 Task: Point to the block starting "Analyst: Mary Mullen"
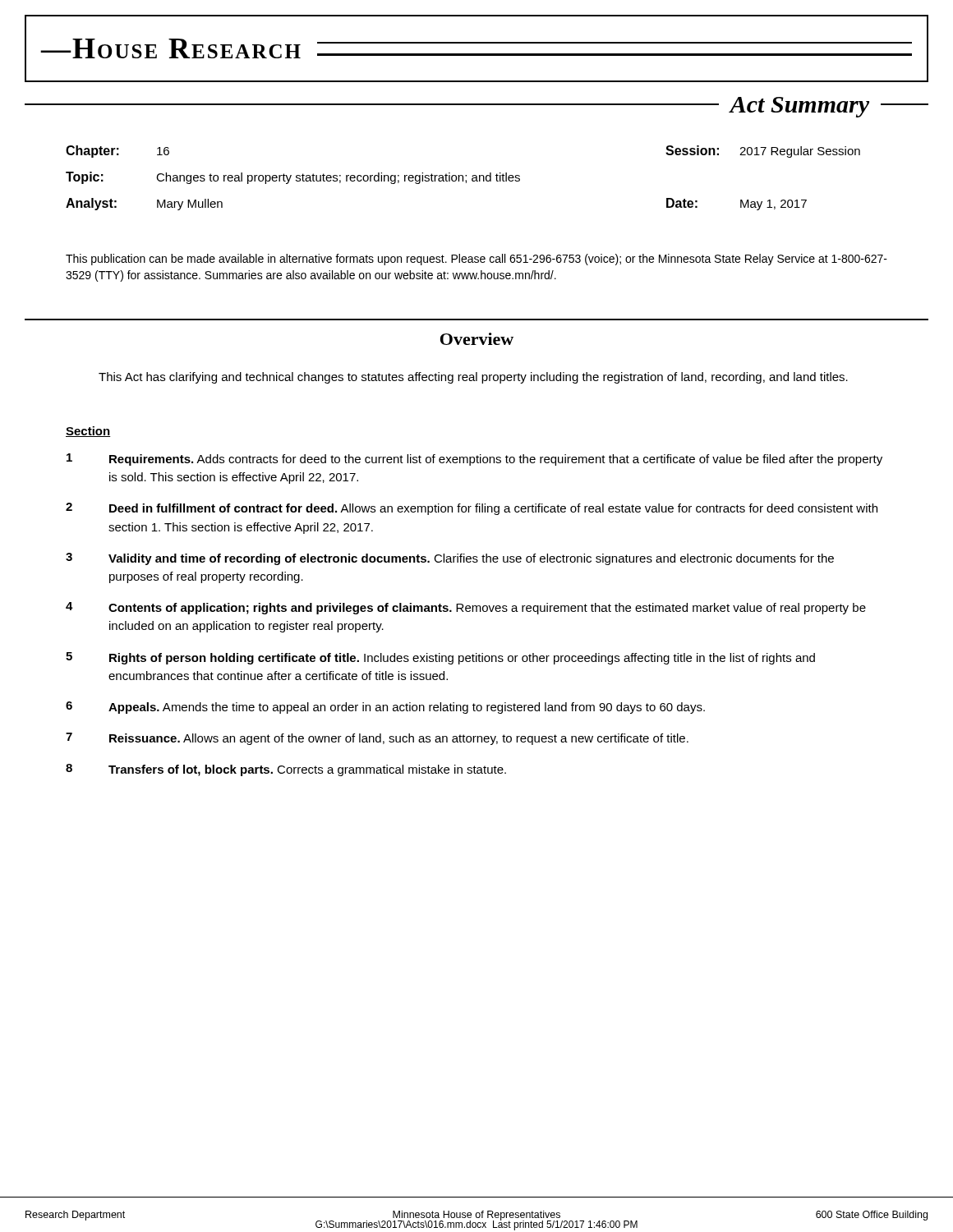tap(92, 204)
